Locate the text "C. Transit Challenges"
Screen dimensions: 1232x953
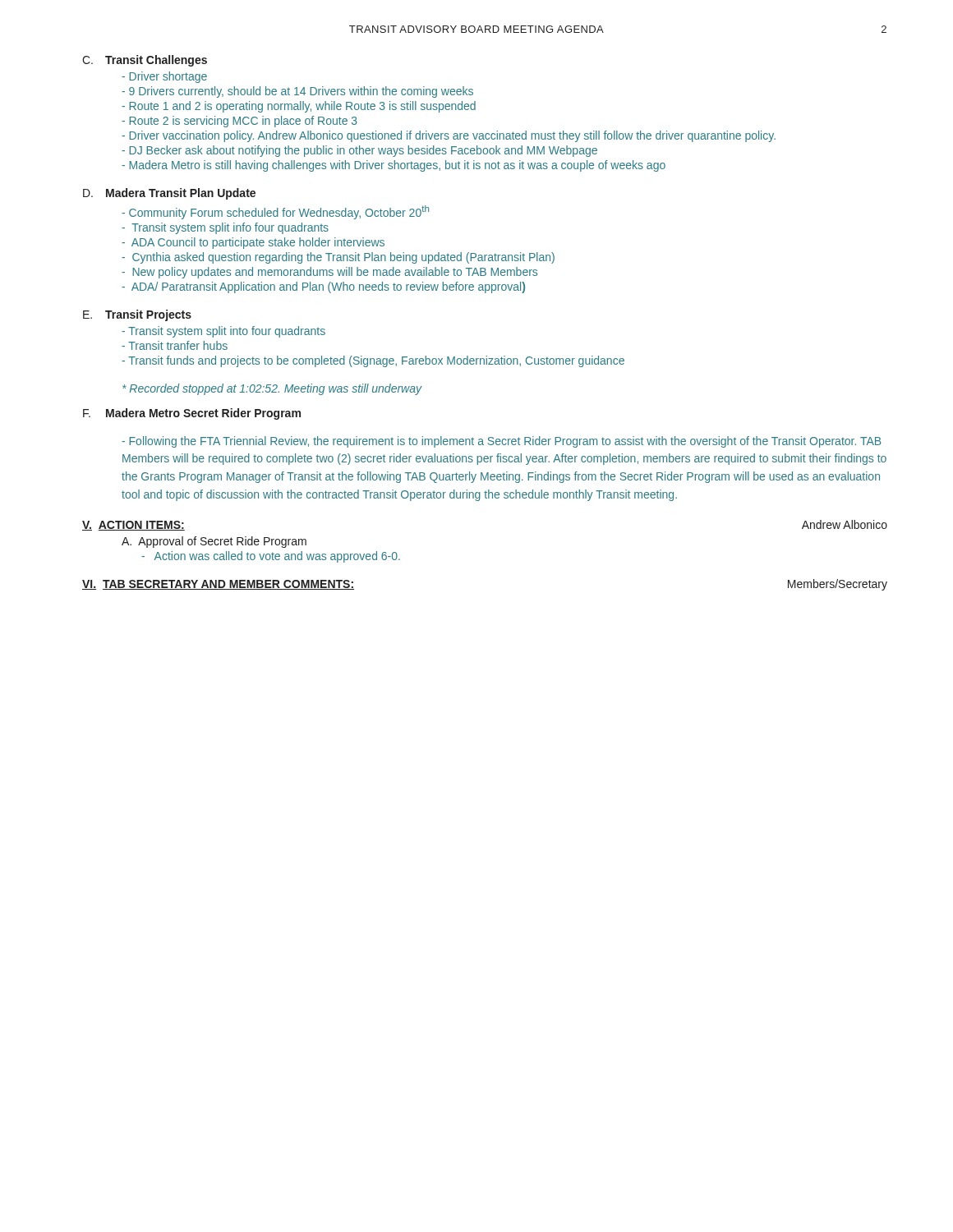(x=145, y=61)
